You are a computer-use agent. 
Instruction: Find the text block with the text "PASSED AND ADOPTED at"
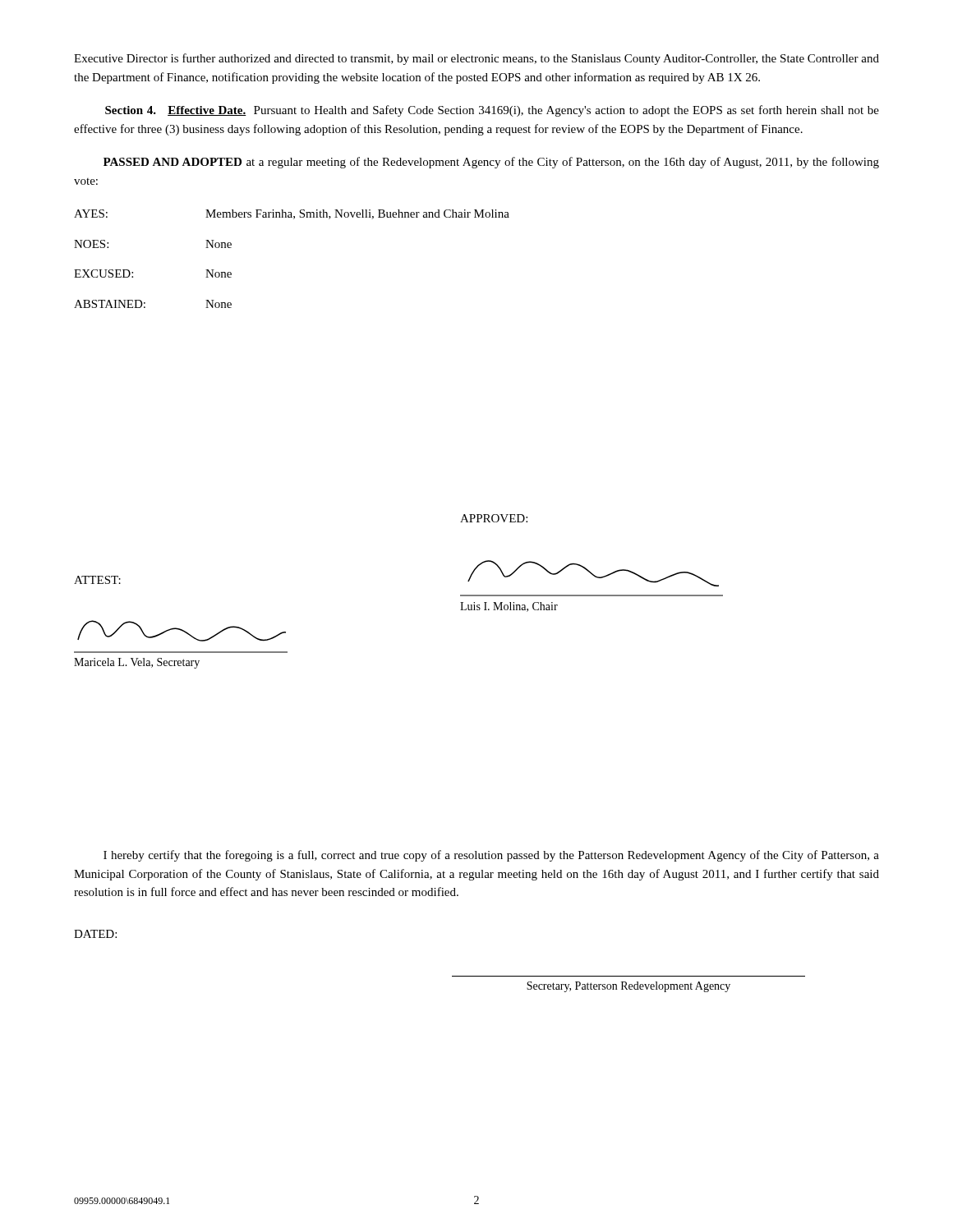coord(476,171)
